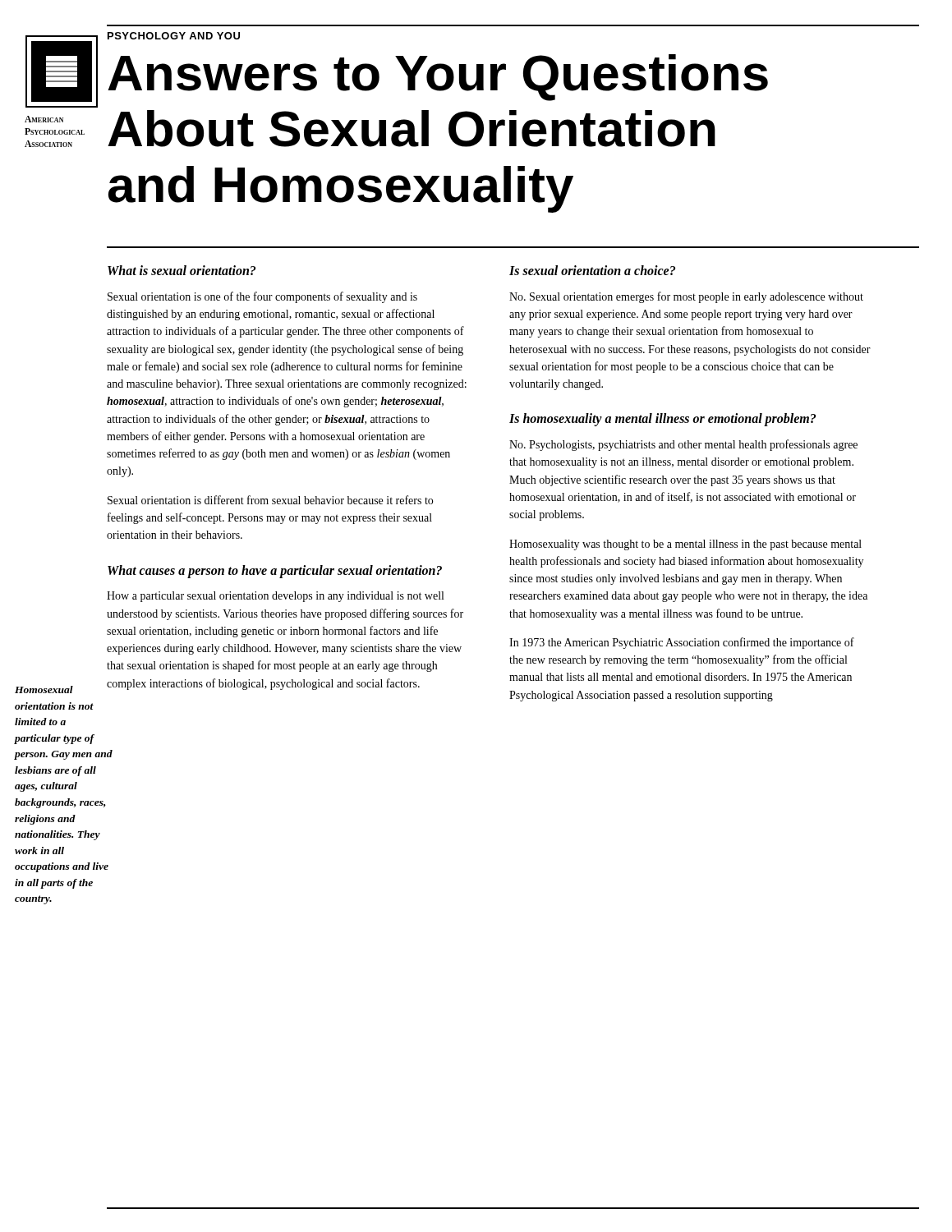Click the passage that begins "Homosexuality was thought to be a"
Screen dimensions: 1232x952
click(x=688, y=579)
